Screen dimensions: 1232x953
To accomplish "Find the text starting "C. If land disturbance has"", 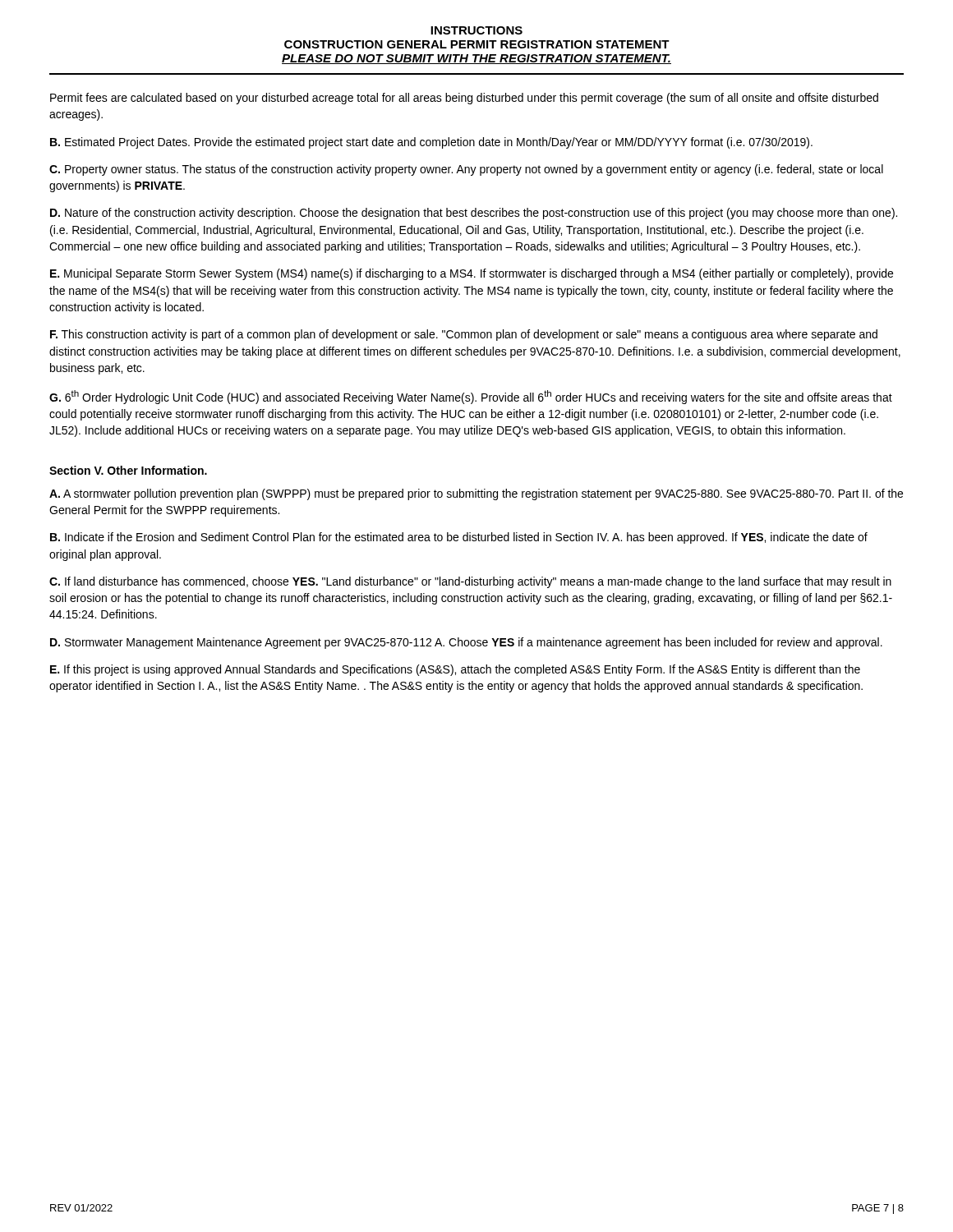I will point(471,598).
